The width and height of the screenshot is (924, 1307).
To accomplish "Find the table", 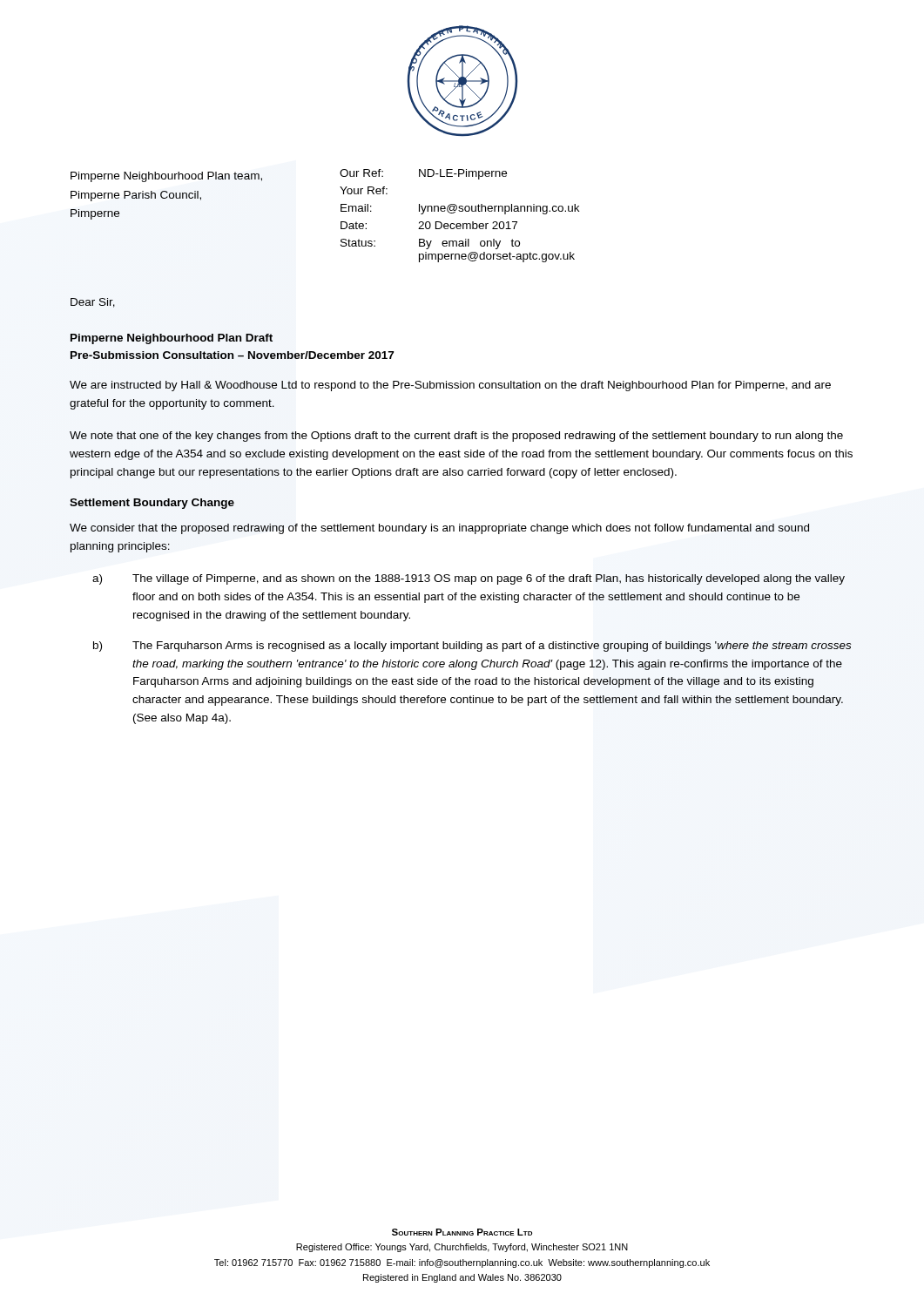I will [597, 216].
